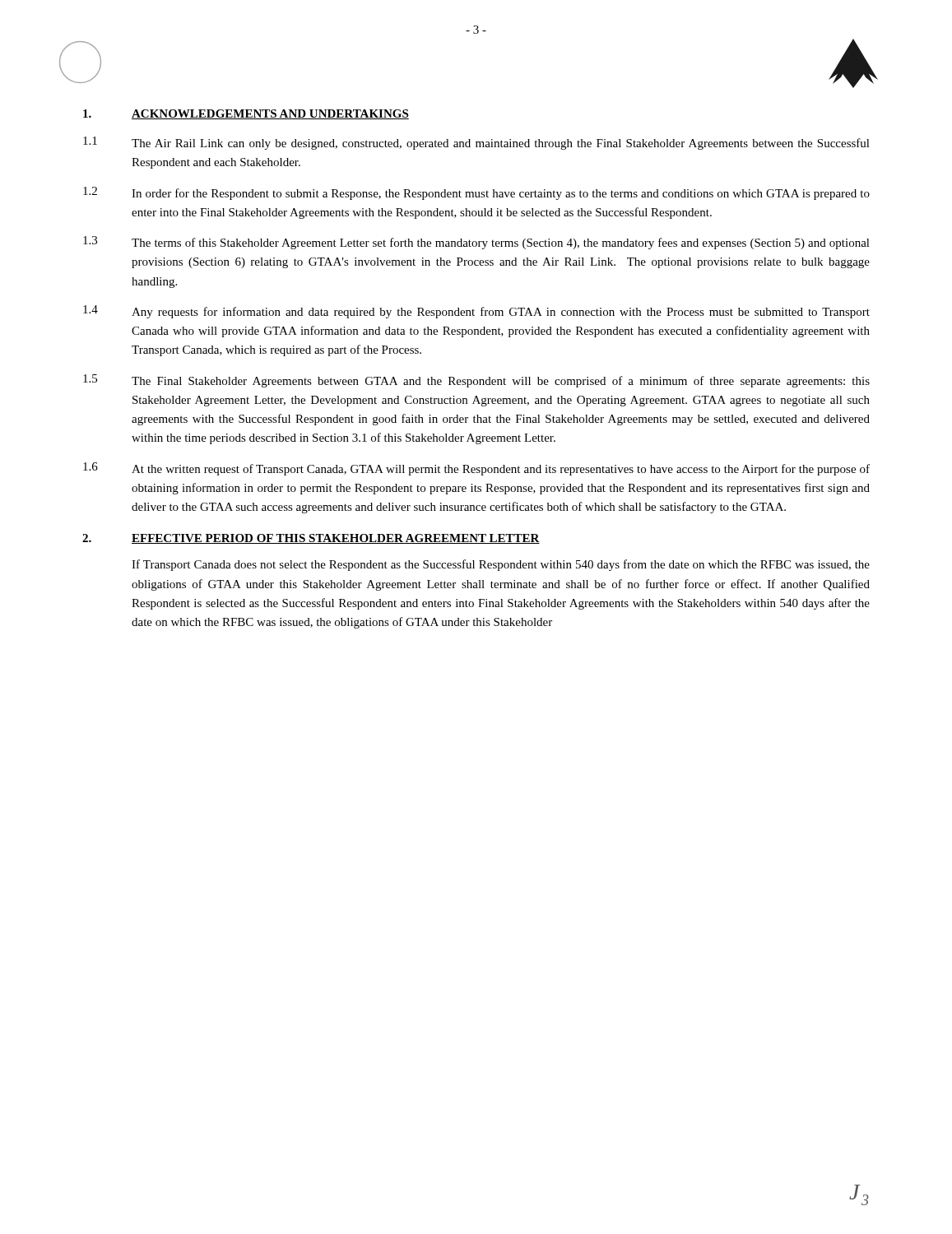The image size is (952, 1234).
Task: Select the region starting "4 Any requests for information and"
Action: [x=476, y=331]
